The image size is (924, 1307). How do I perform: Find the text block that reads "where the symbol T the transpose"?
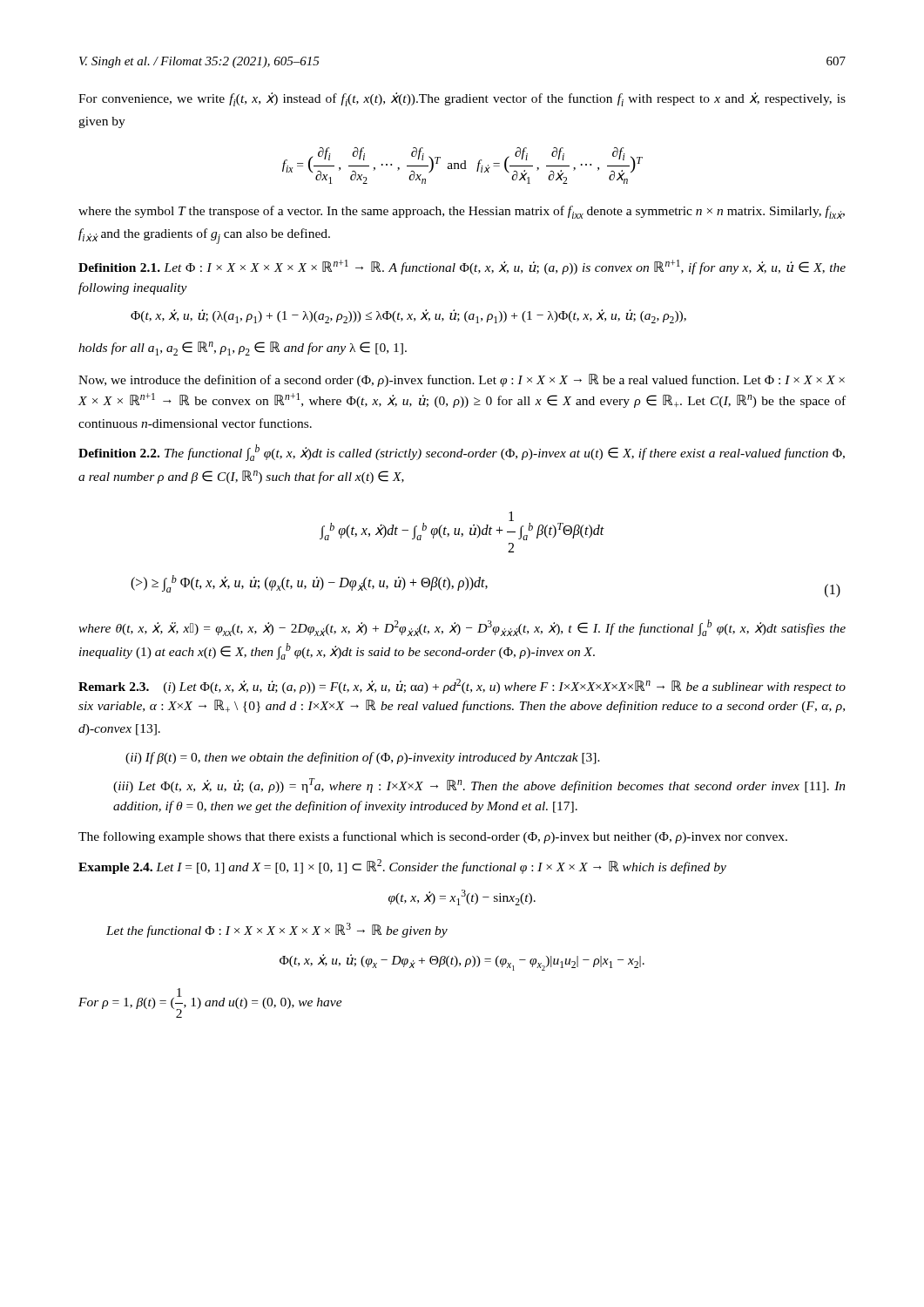click(462, 224)
